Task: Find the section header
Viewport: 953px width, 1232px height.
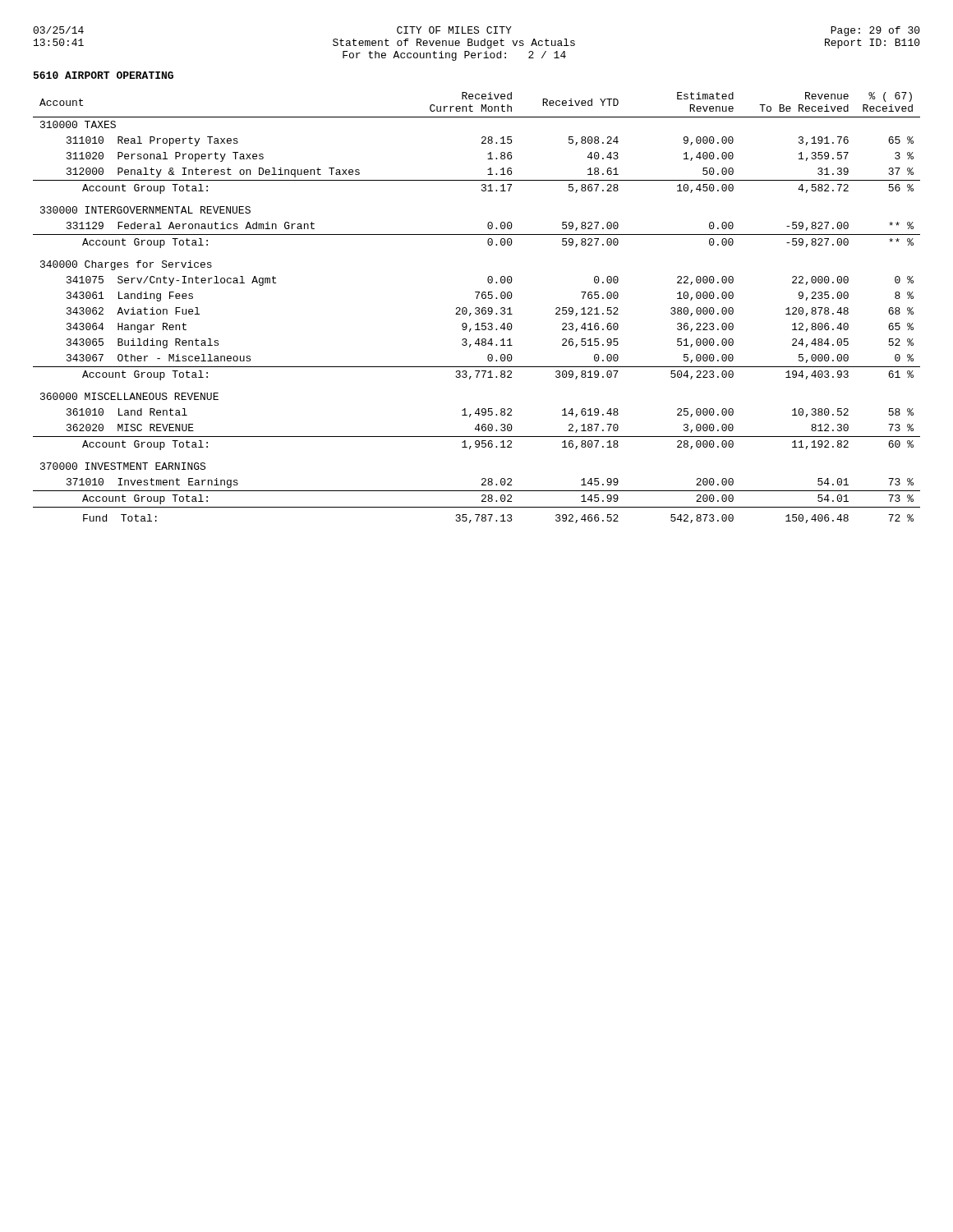Action: (x=103, y=76)
